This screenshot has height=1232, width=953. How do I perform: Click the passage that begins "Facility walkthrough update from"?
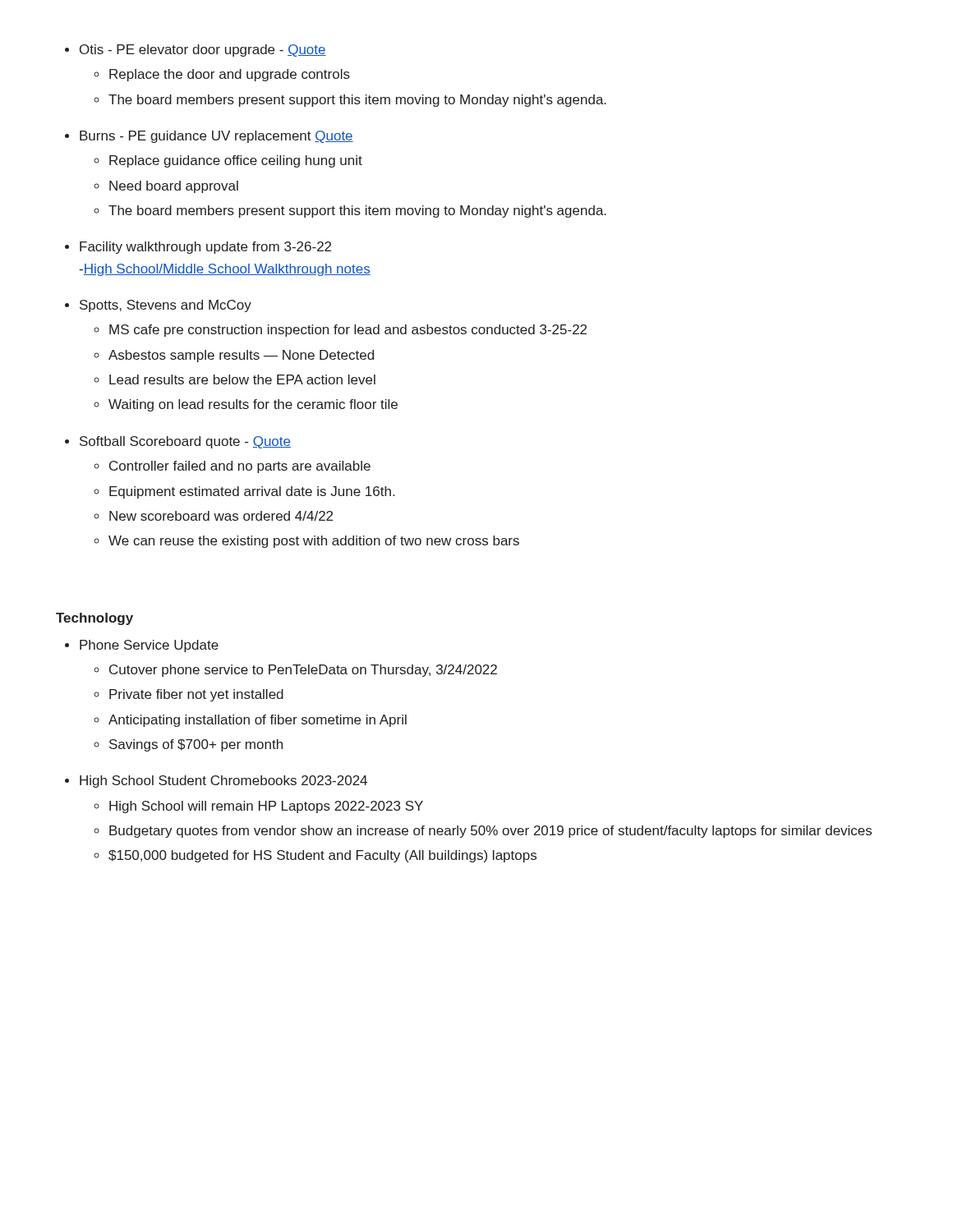225,258
